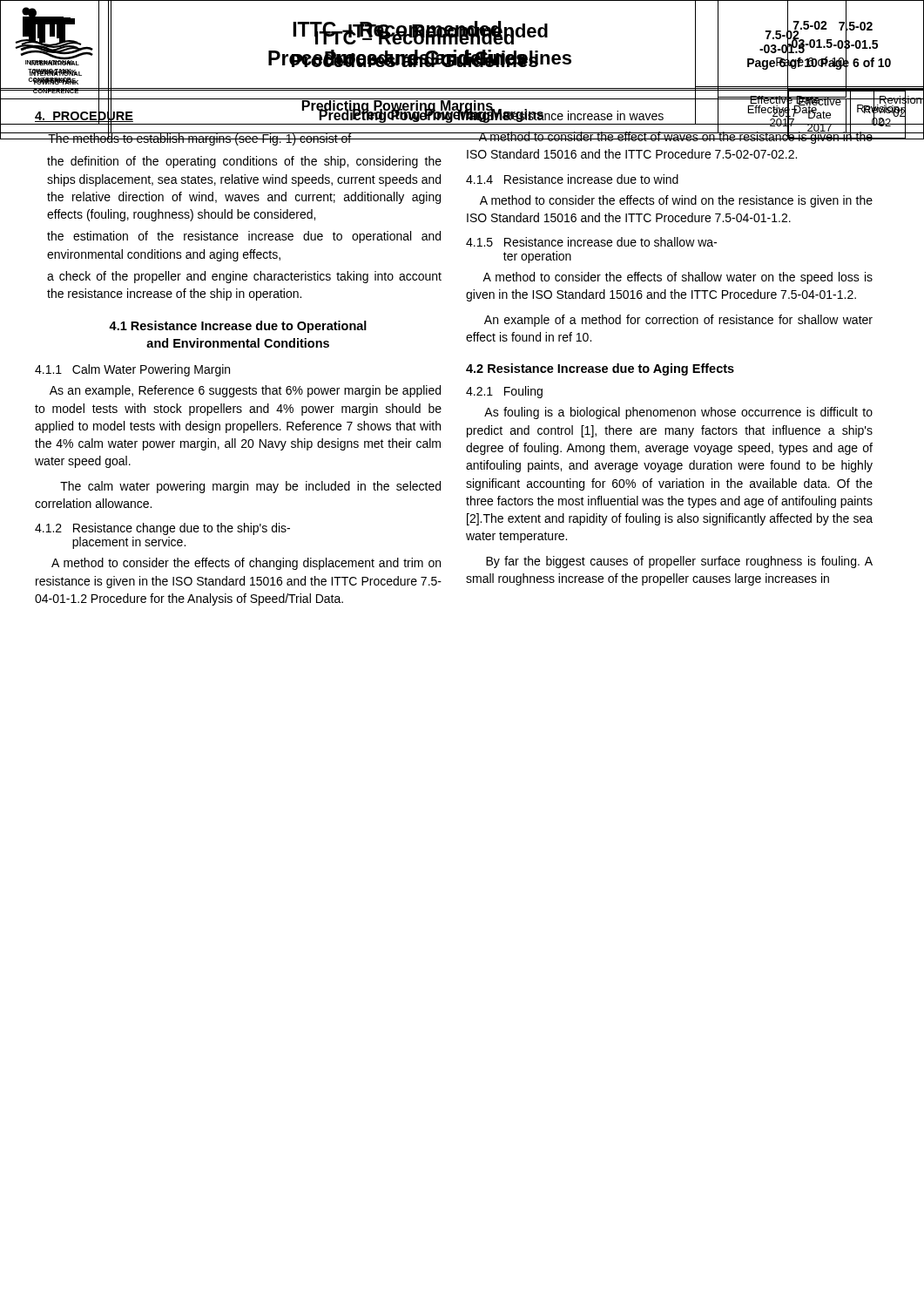This screenshot has width=924, height=1307.
Task: Point to the text block starting "4.1.5 Resistance increase due"
Action: point(592,249)
